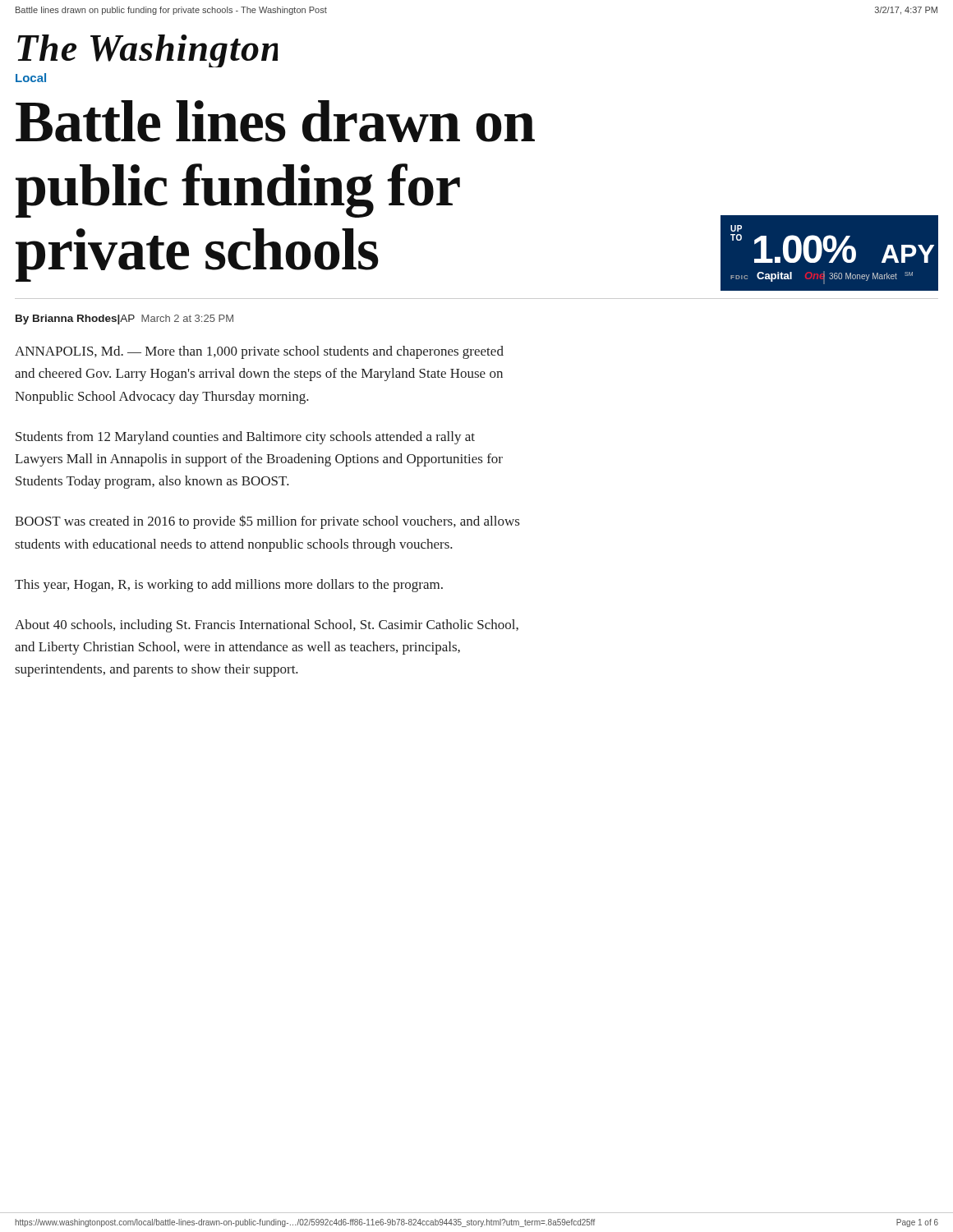Viewport: 953px width, 1232px height.
Task: Find the region starting "About 40 schools, including St. Francis"
Action: point(269,647)
